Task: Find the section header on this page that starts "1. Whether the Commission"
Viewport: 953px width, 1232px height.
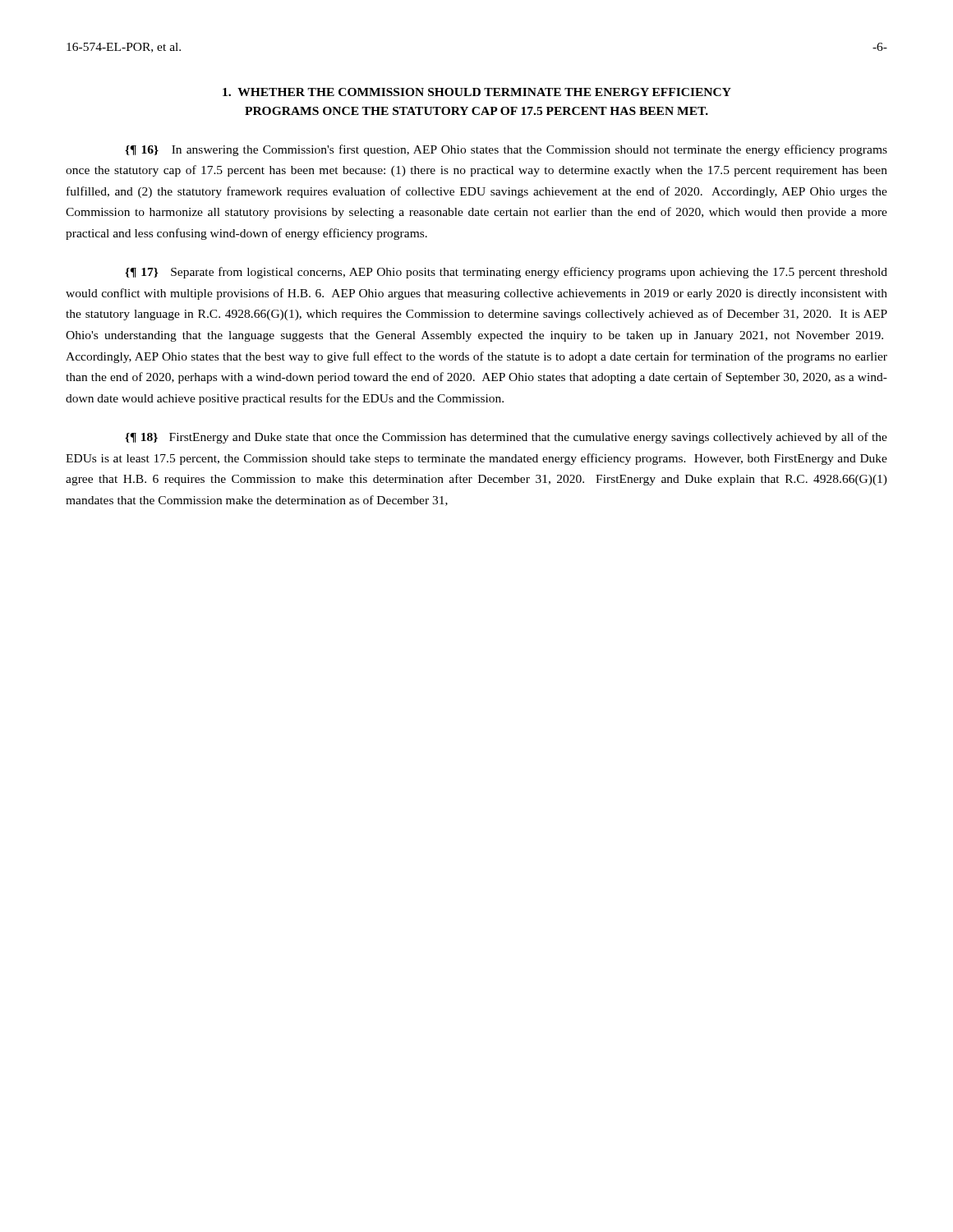Action: point(476,101)
